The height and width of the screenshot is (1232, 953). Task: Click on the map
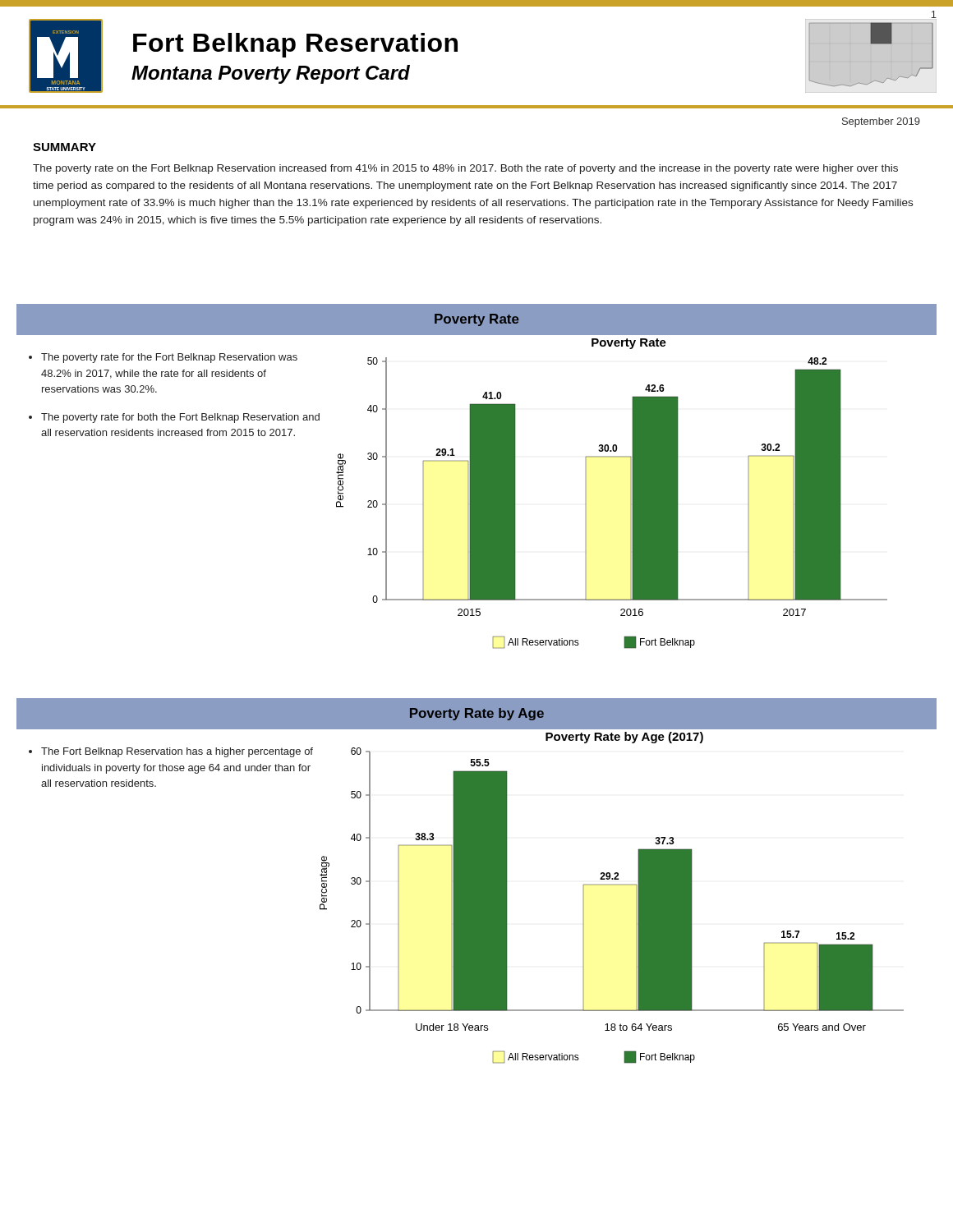tap(871, 56)
